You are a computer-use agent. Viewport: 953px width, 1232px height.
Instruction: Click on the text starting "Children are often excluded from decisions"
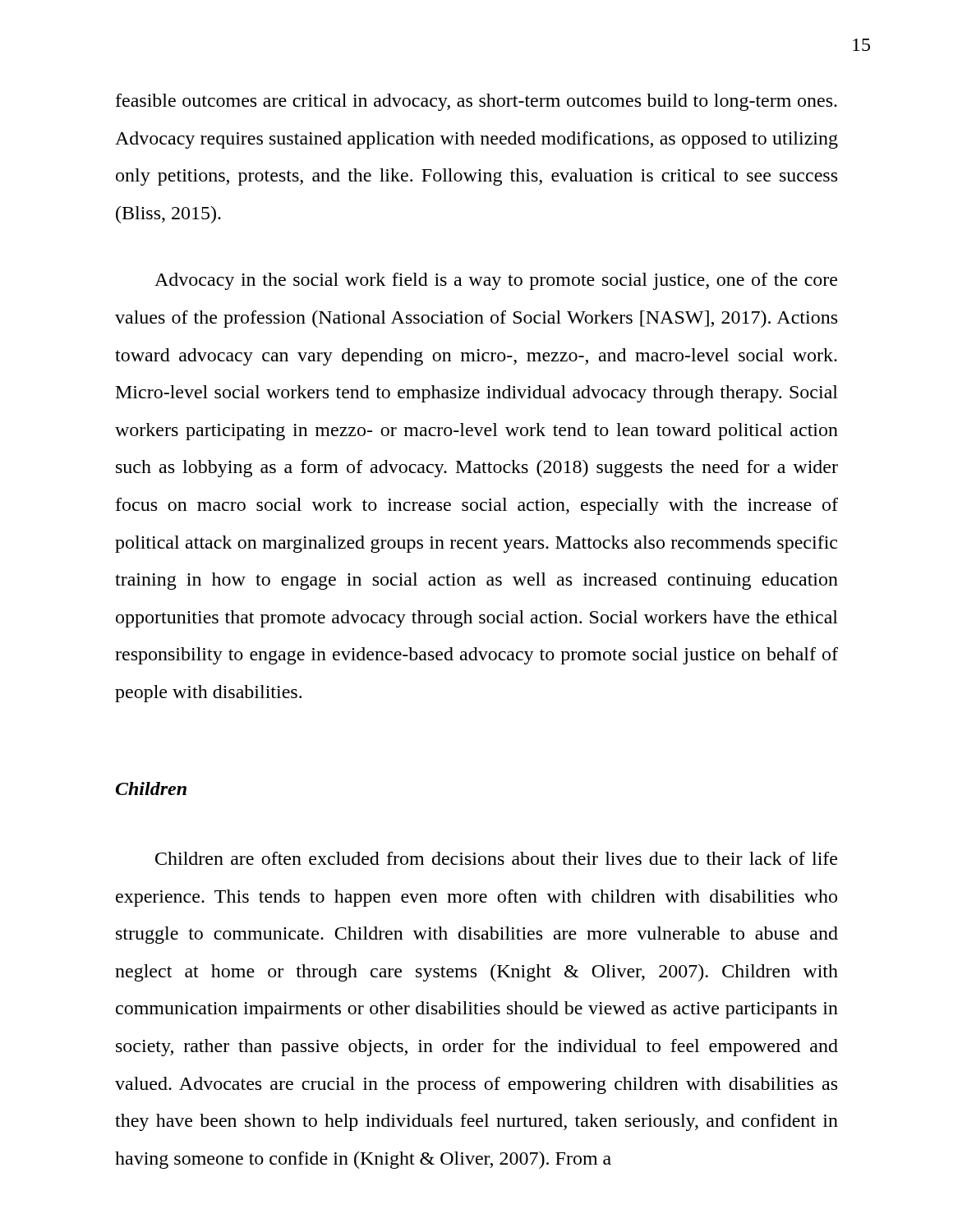tap(476, 1008)
